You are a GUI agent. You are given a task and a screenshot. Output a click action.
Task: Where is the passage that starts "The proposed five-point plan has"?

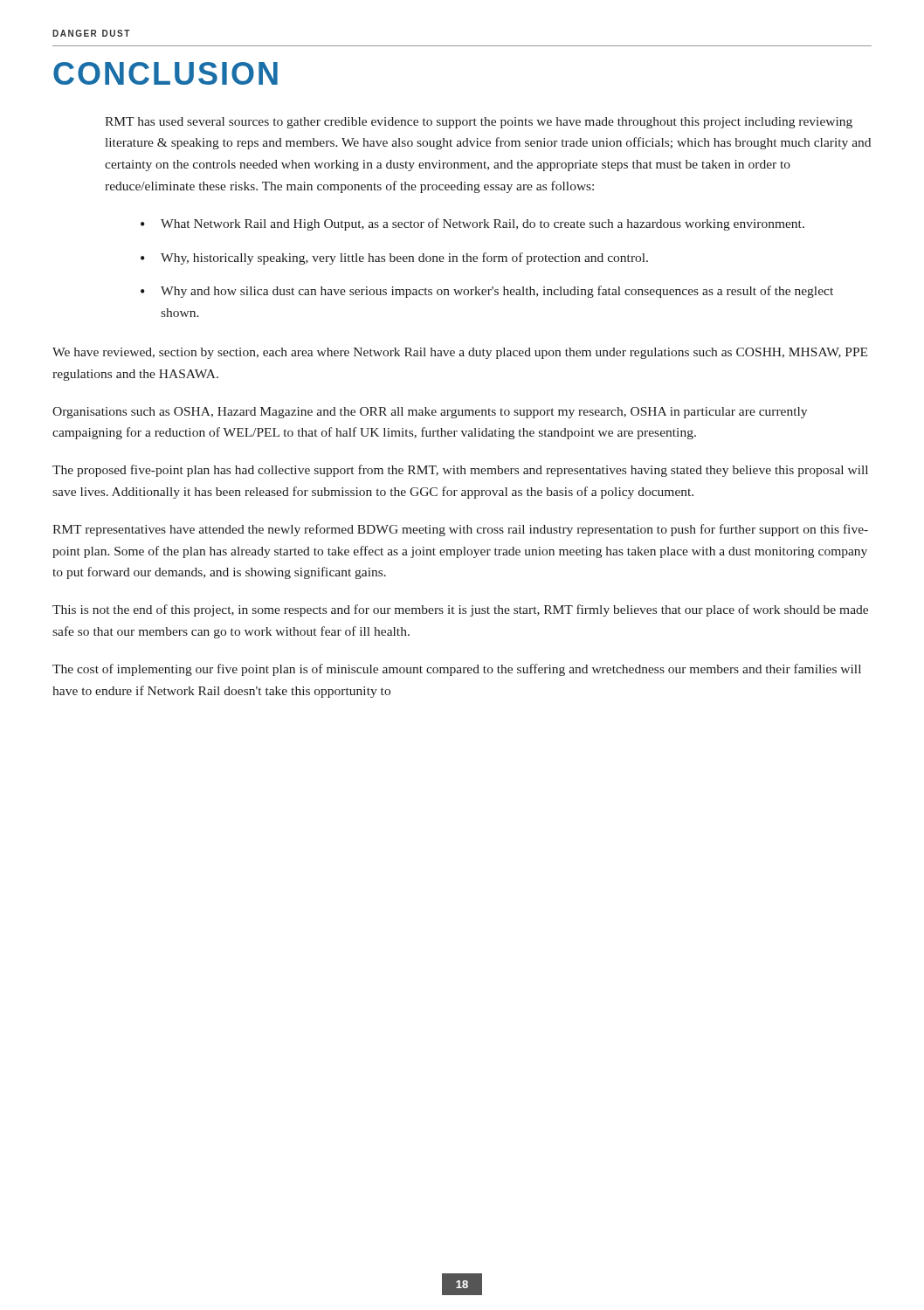[x=461, y=480]
